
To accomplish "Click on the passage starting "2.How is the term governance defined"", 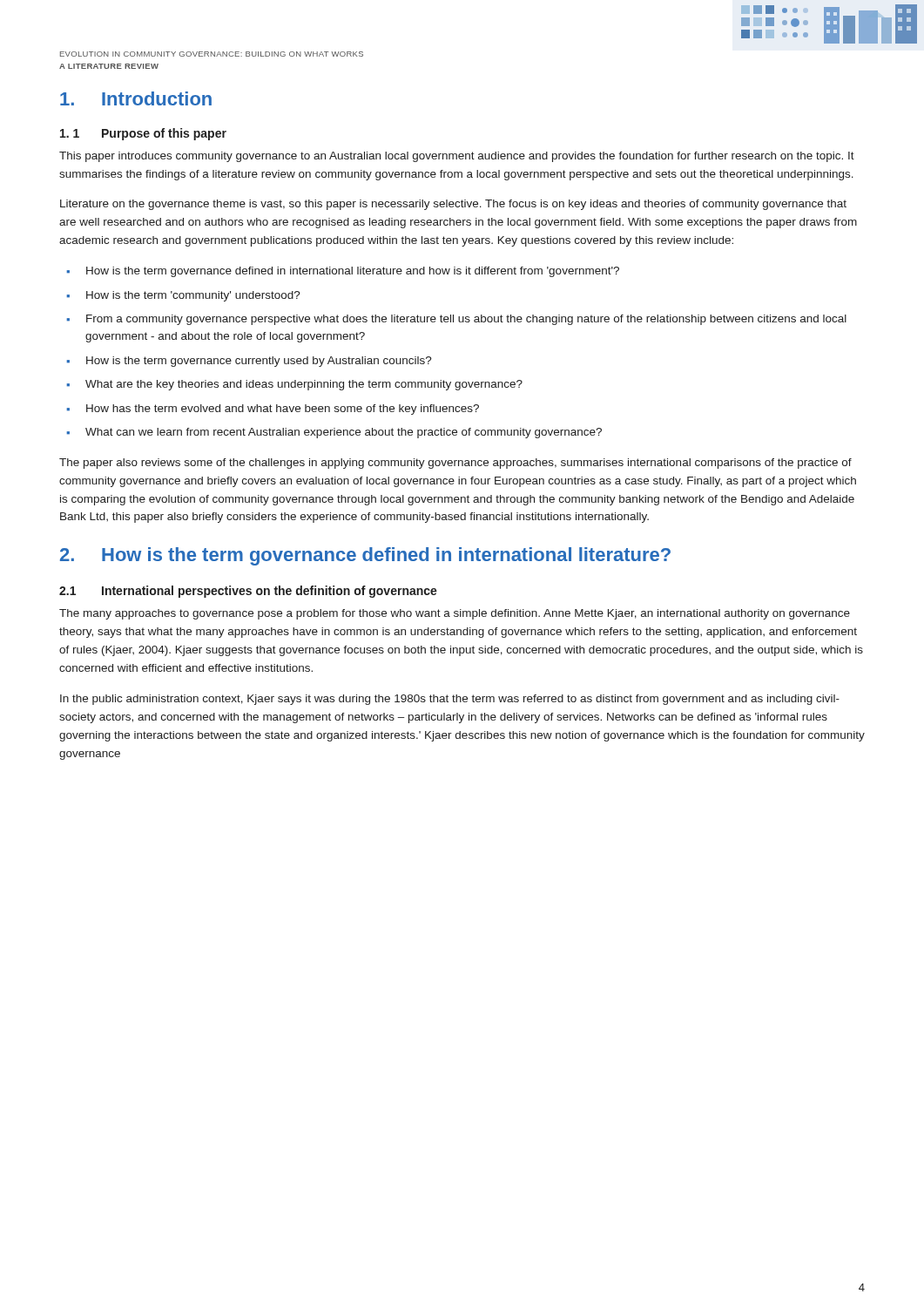I will tap(462, 555).
